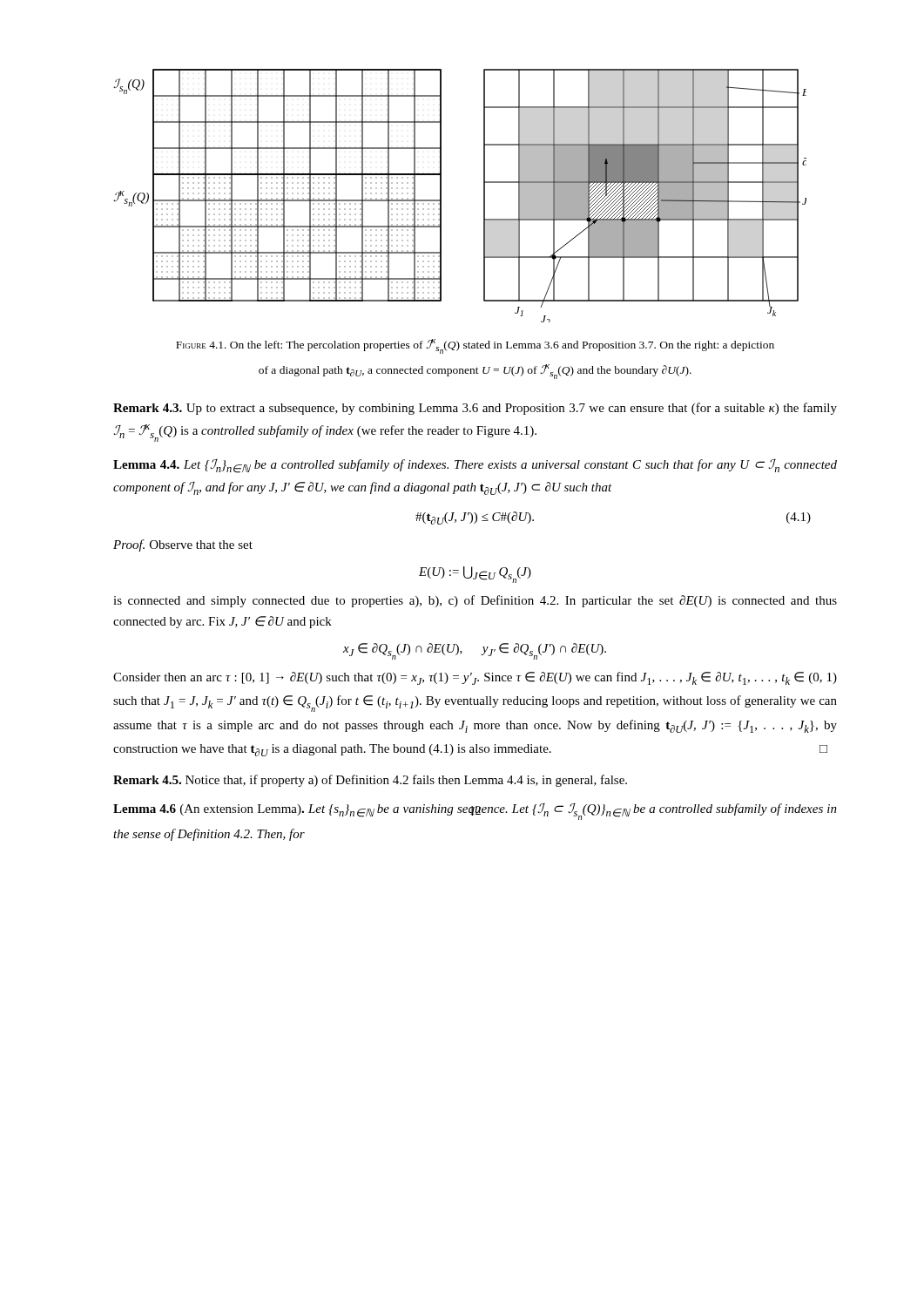Point to the formula beginning "(t∂U(J, J′)) ≤"
This screenshot has height=1307, width=924.
coord(476,518)
